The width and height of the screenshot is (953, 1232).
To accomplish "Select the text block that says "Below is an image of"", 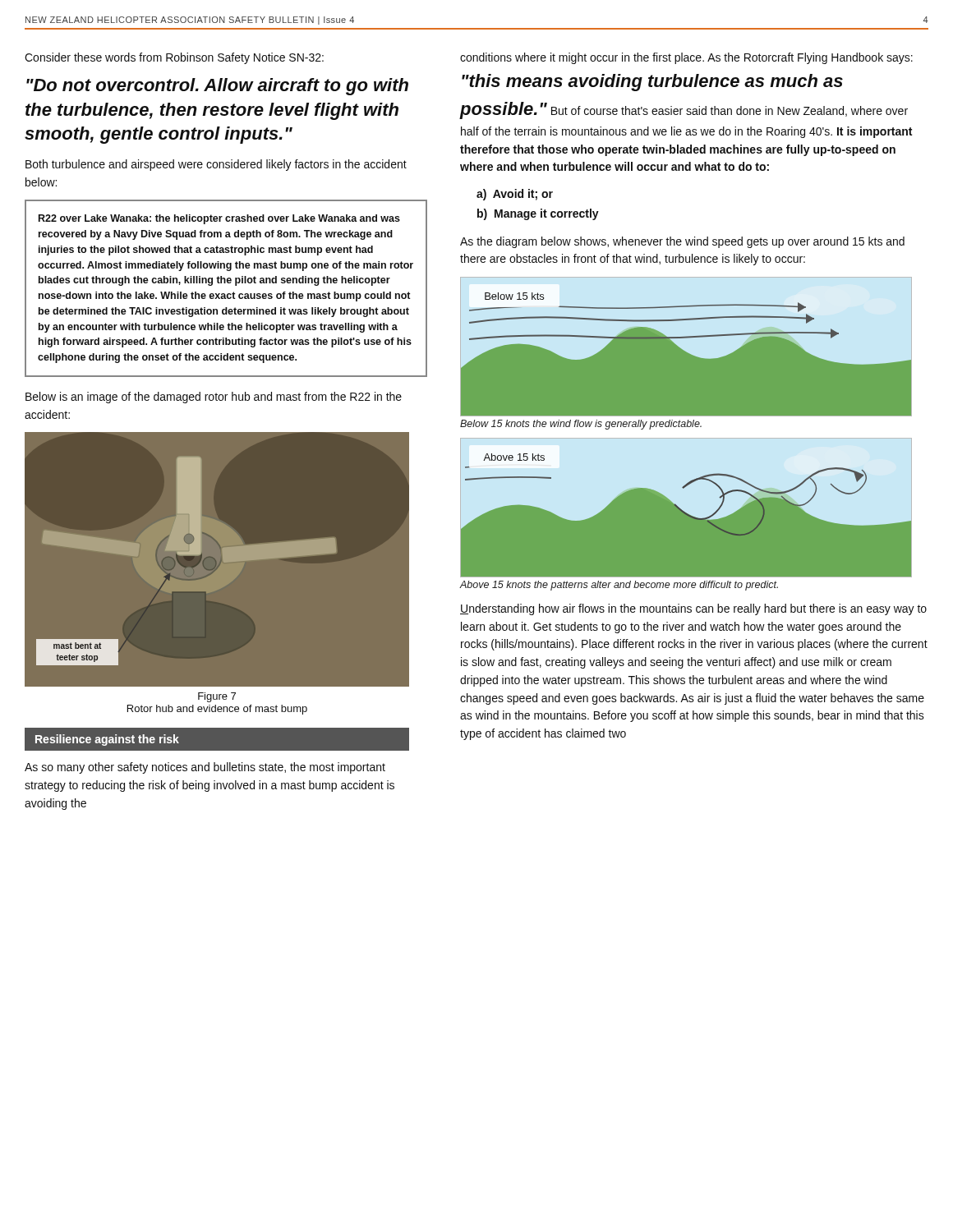I will point(213,406).
